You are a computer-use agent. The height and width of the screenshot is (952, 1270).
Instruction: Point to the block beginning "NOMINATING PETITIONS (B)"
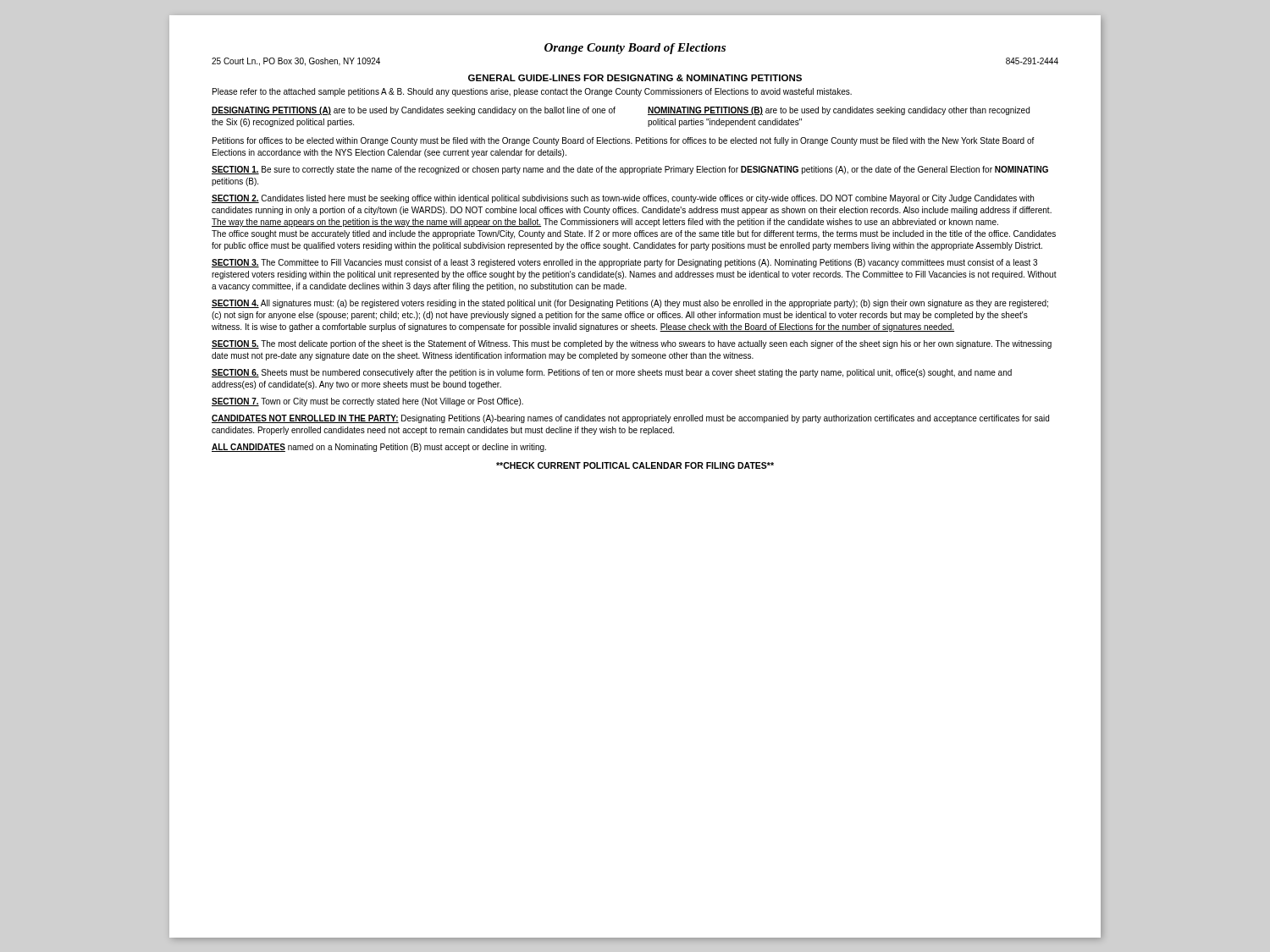[x=839, y=116]
